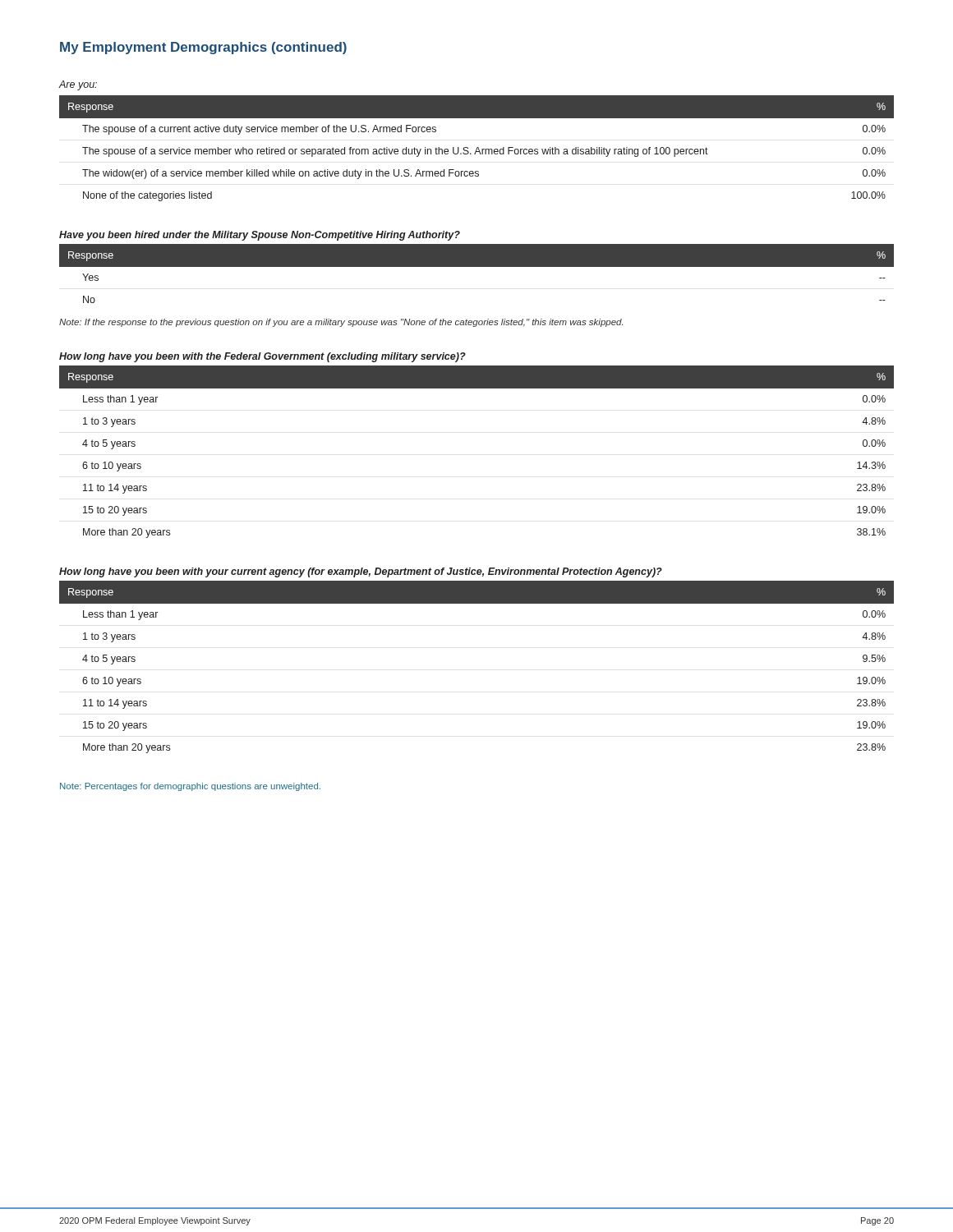The height and width of the screenshot is (1232, 953).
Task: Find the region starting "Note: If the"
Action: tap(342, 322)
